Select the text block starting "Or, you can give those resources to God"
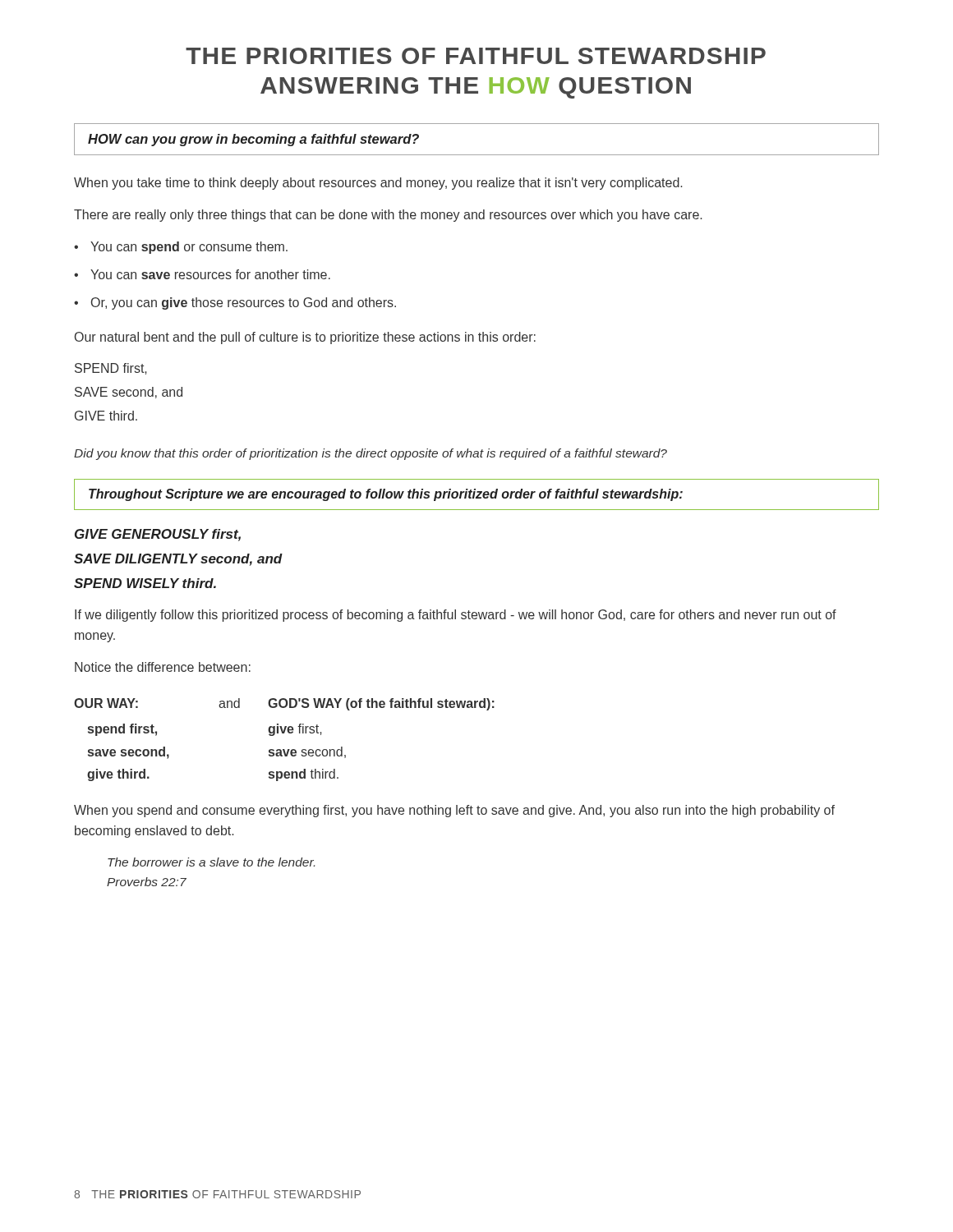953x1232 pixels. (x=244, y=302)
